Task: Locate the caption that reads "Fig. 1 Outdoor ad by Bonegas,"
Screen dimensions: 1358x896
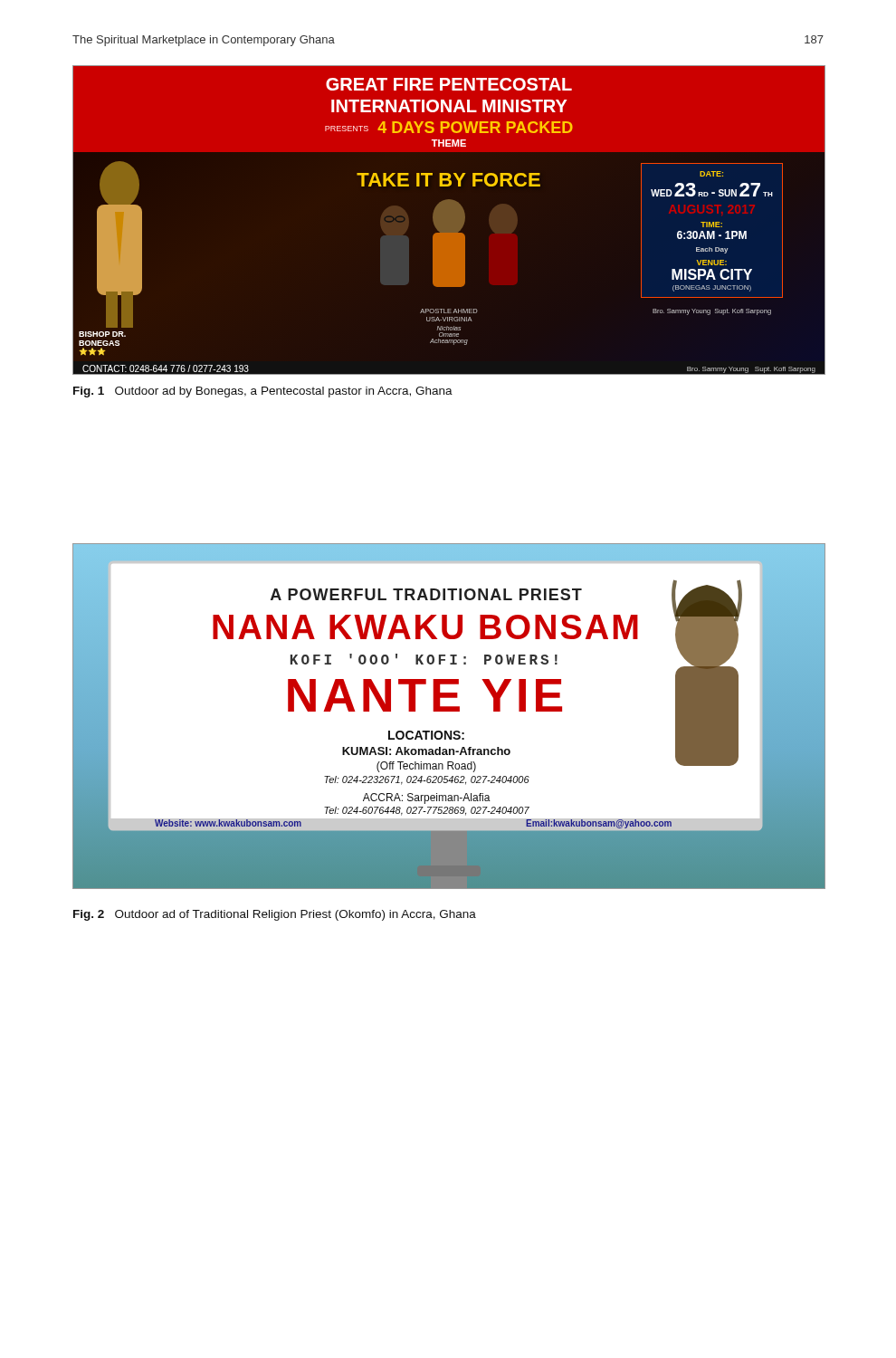Action: [262, 391]
